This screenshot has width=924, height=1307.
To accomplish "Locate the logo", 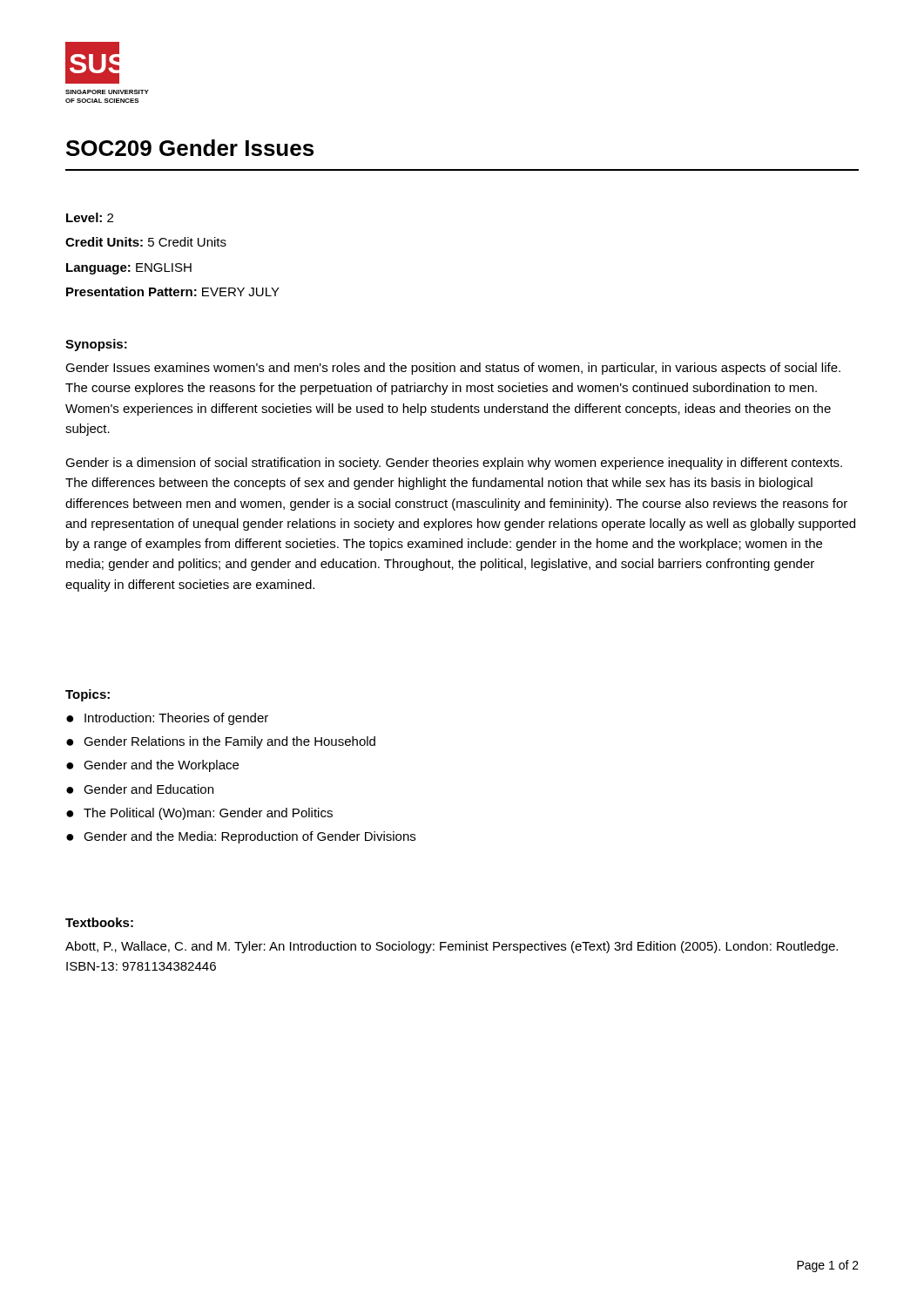I will pyautogui.click(x=122, y=77).
